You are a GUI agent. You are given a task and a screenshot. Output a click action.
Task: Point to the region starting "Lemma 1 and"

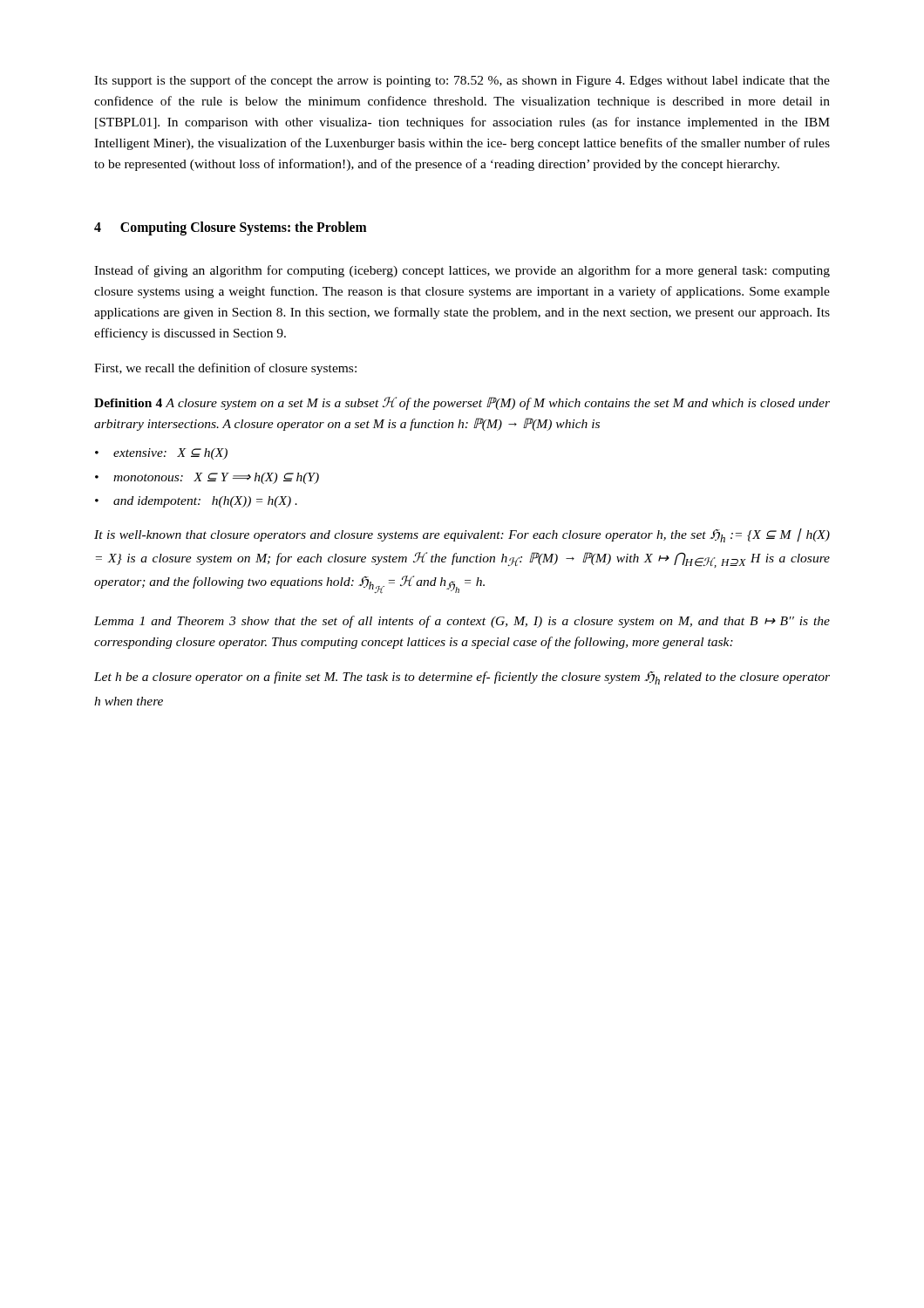[462, 632]
